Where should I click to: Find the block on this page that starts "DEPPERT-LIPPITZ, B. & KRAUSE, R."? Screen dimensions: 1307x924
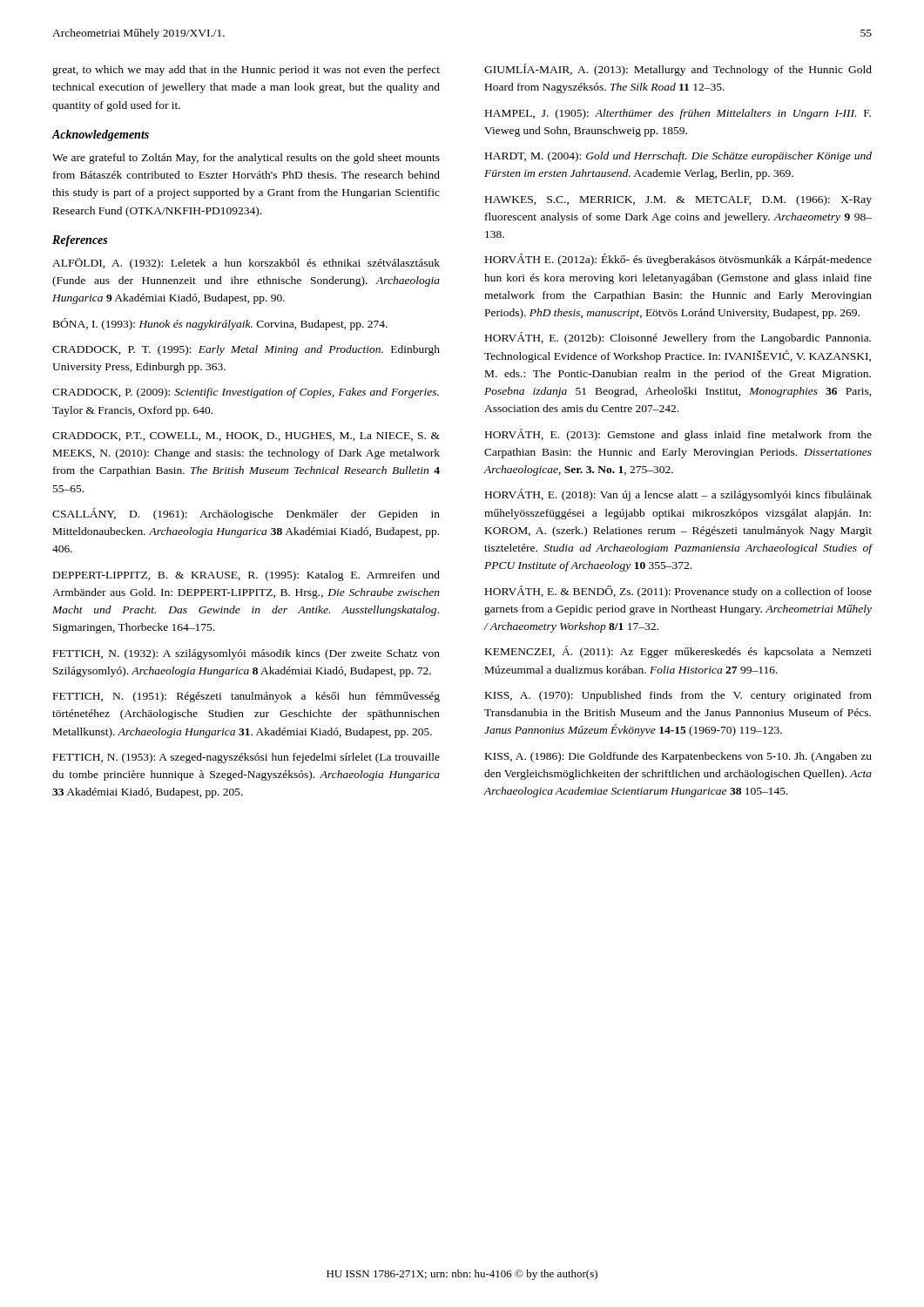coord(246,601)
